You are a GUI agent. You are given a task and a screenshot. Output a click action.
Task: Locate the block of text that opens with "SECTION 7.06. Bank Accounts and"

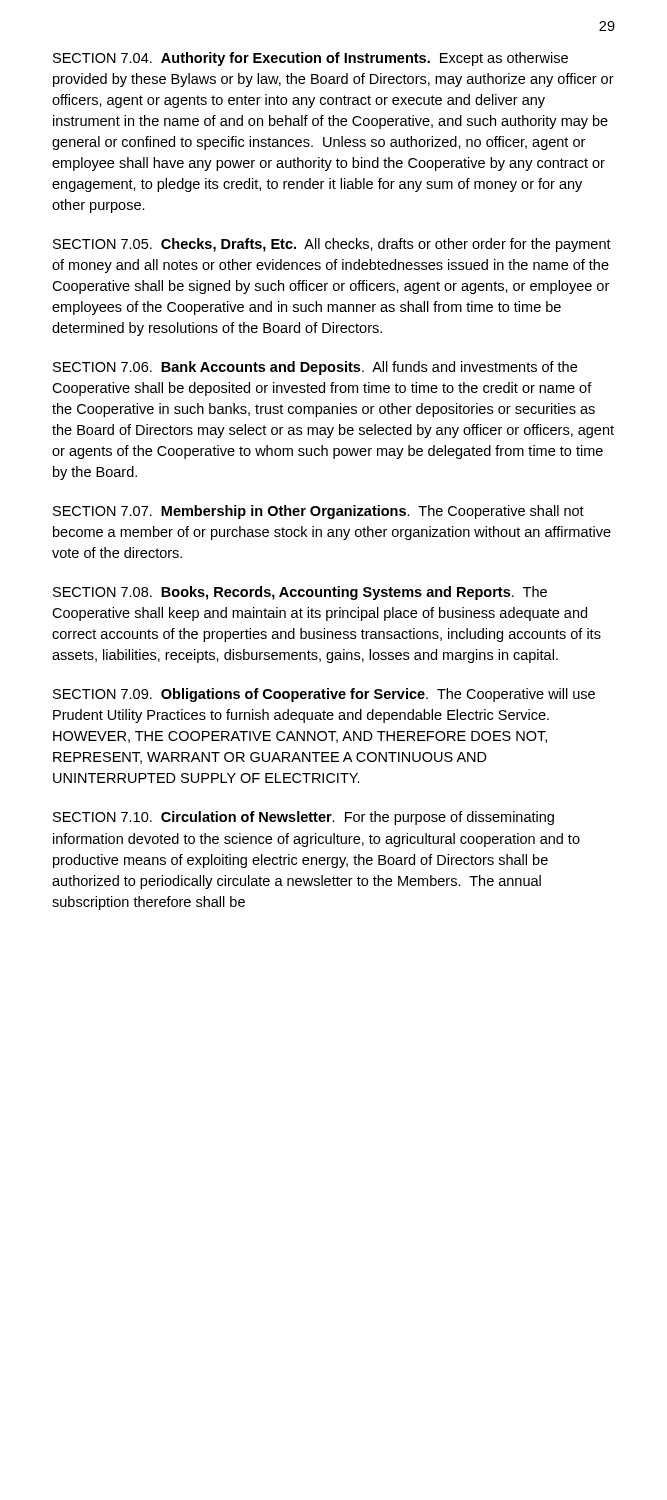click(333, 420)
